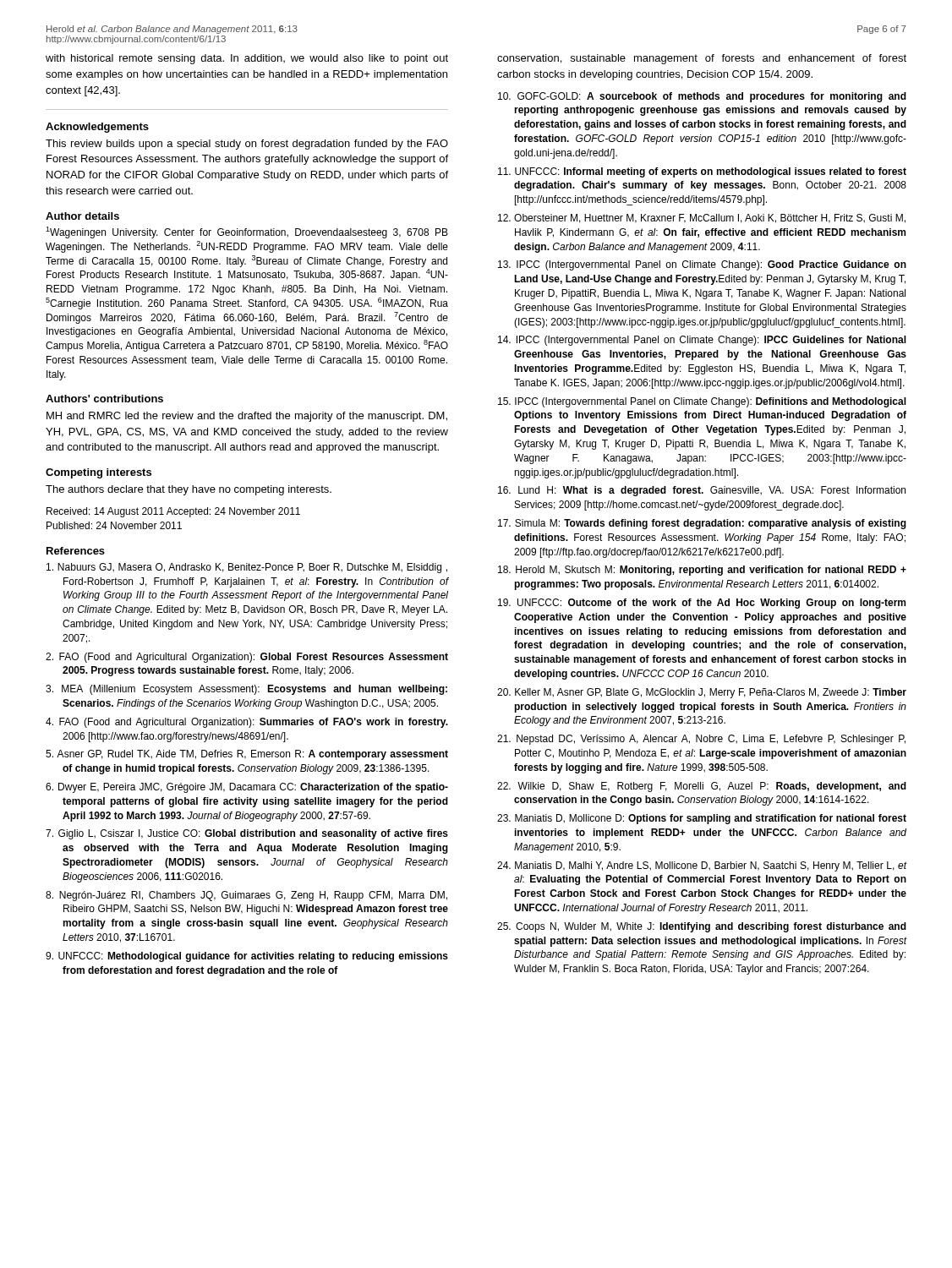Where is the passage that starts "7. Giglio L, Csiszar I, Justice CO:"?
The height and width of the screenshot is (1268, 952).
click(x=247, y=855)
